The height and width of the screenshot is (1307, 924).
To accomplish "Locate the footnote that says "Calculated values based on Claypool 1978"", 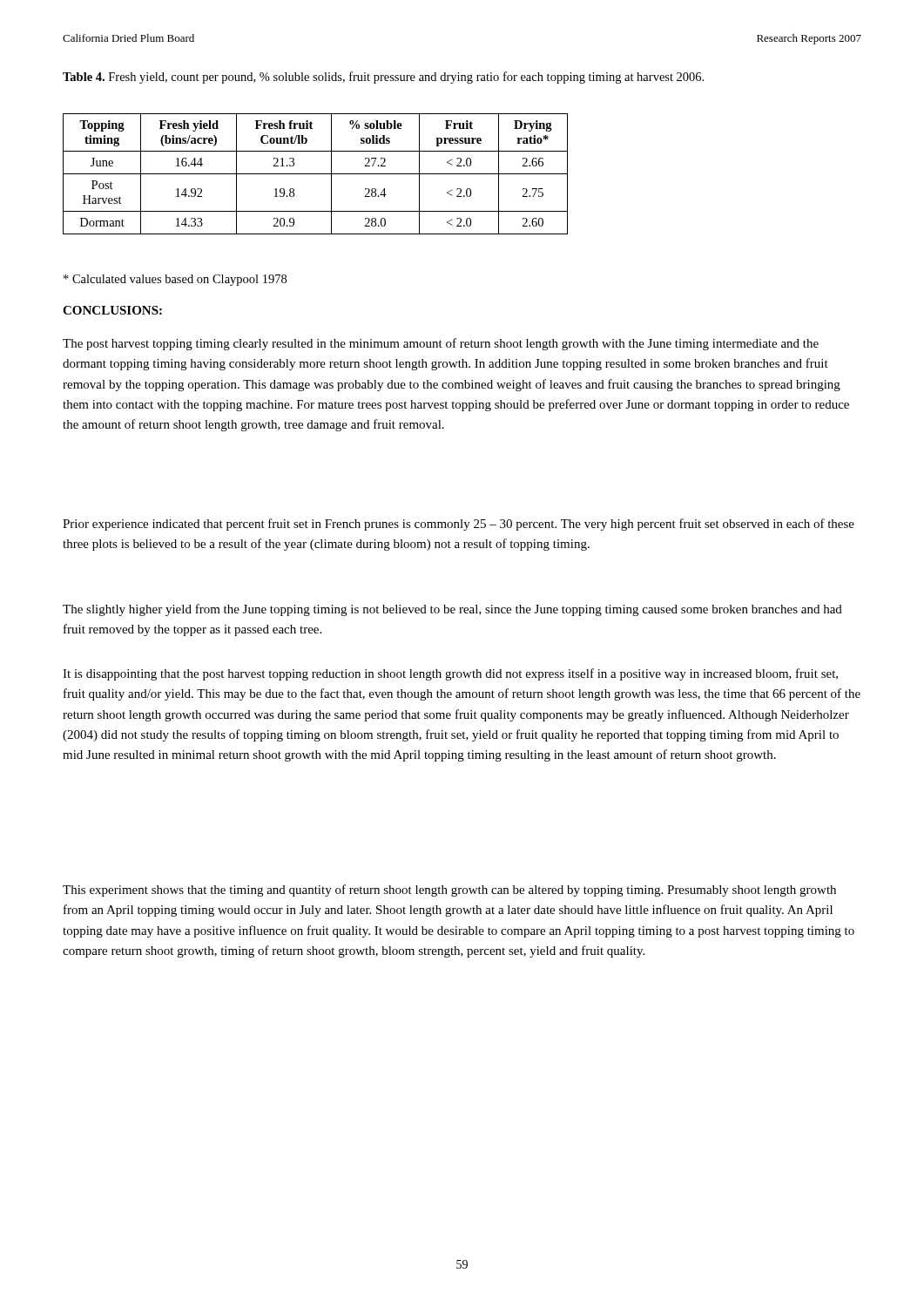I will pyautogui.click(x=175, y=279).
